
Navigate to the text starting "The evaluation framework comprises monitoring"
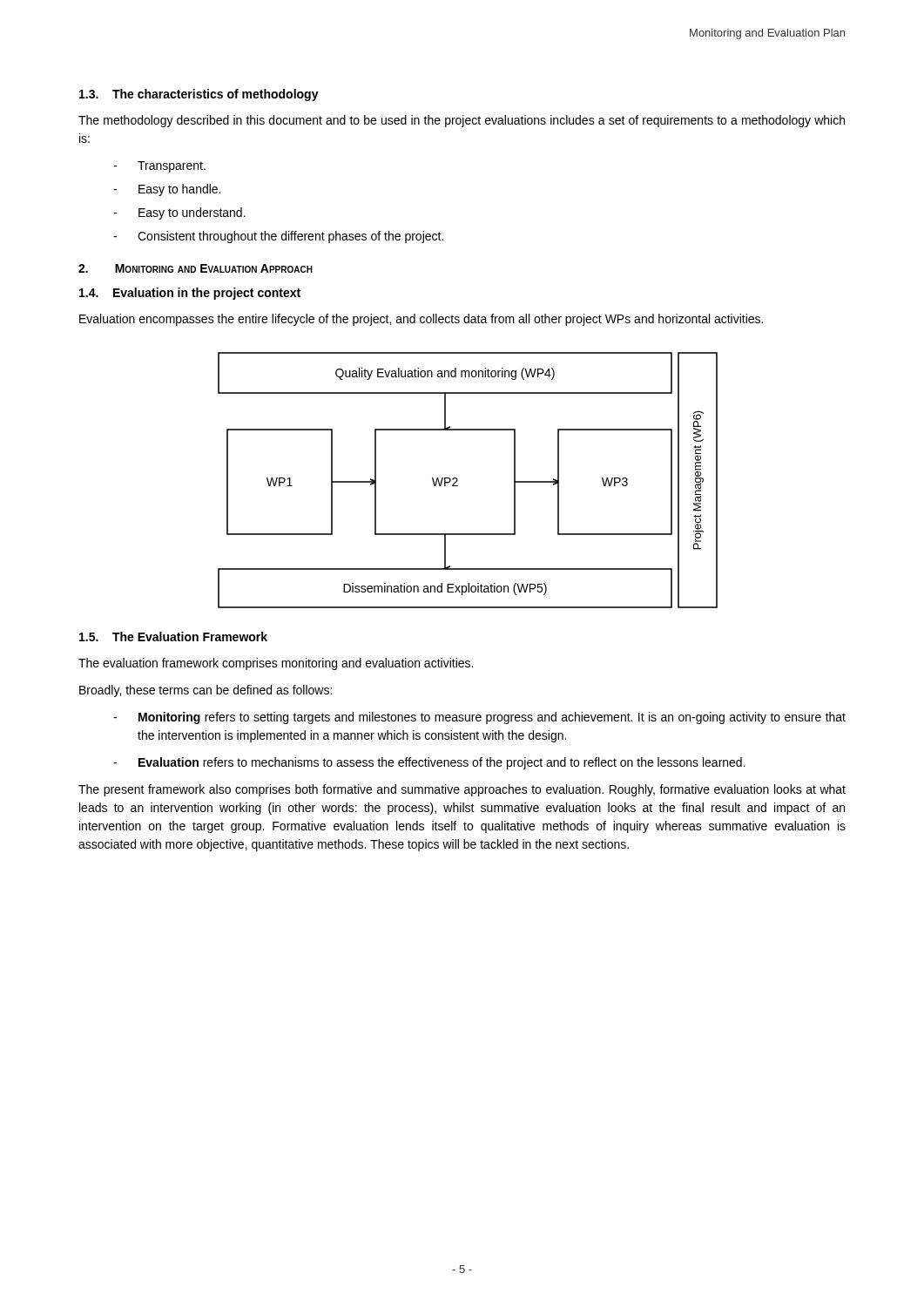click(x=276, y=663)
